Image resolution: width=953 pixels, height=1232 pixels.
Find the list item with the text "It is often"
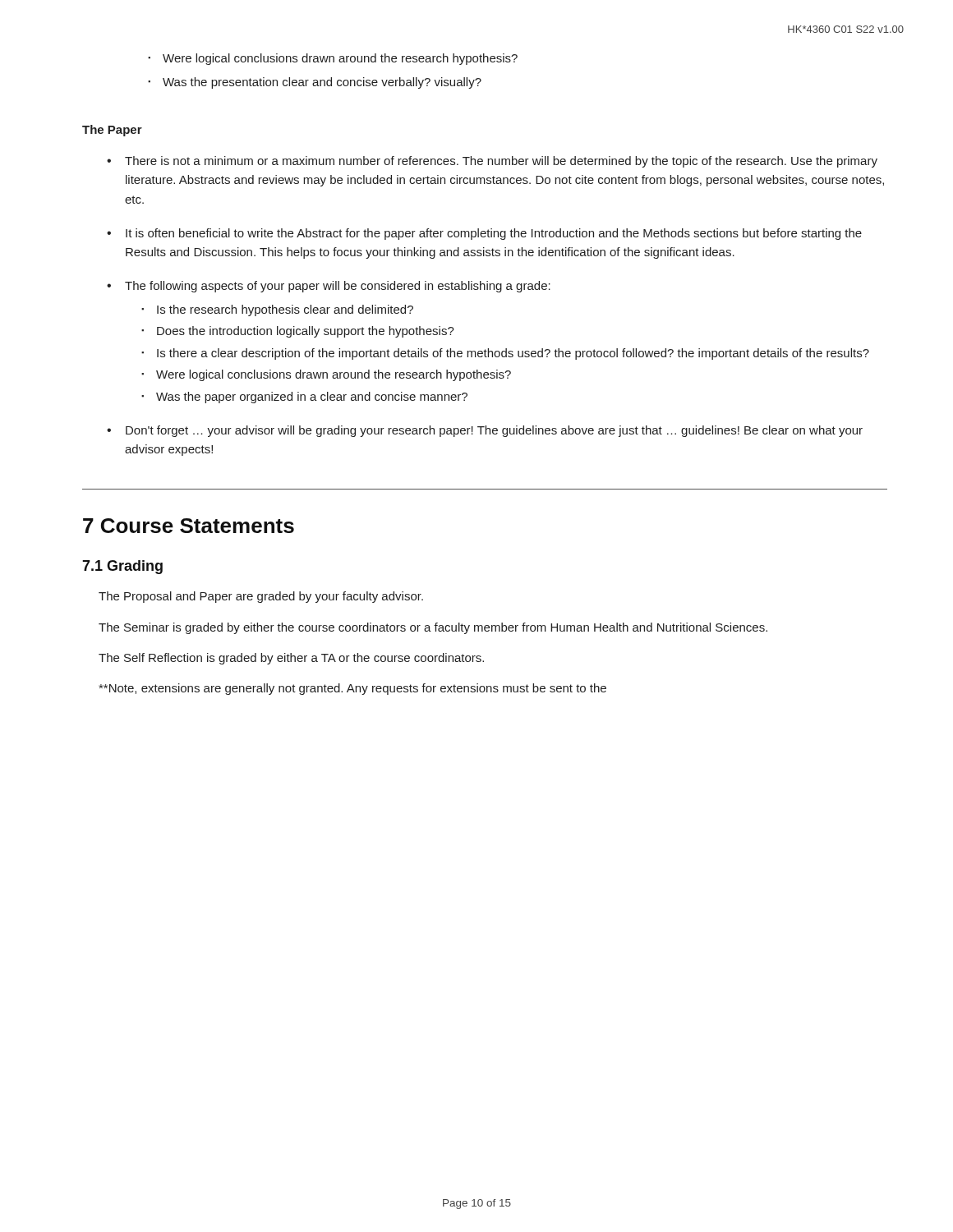[x=493, y=242]
